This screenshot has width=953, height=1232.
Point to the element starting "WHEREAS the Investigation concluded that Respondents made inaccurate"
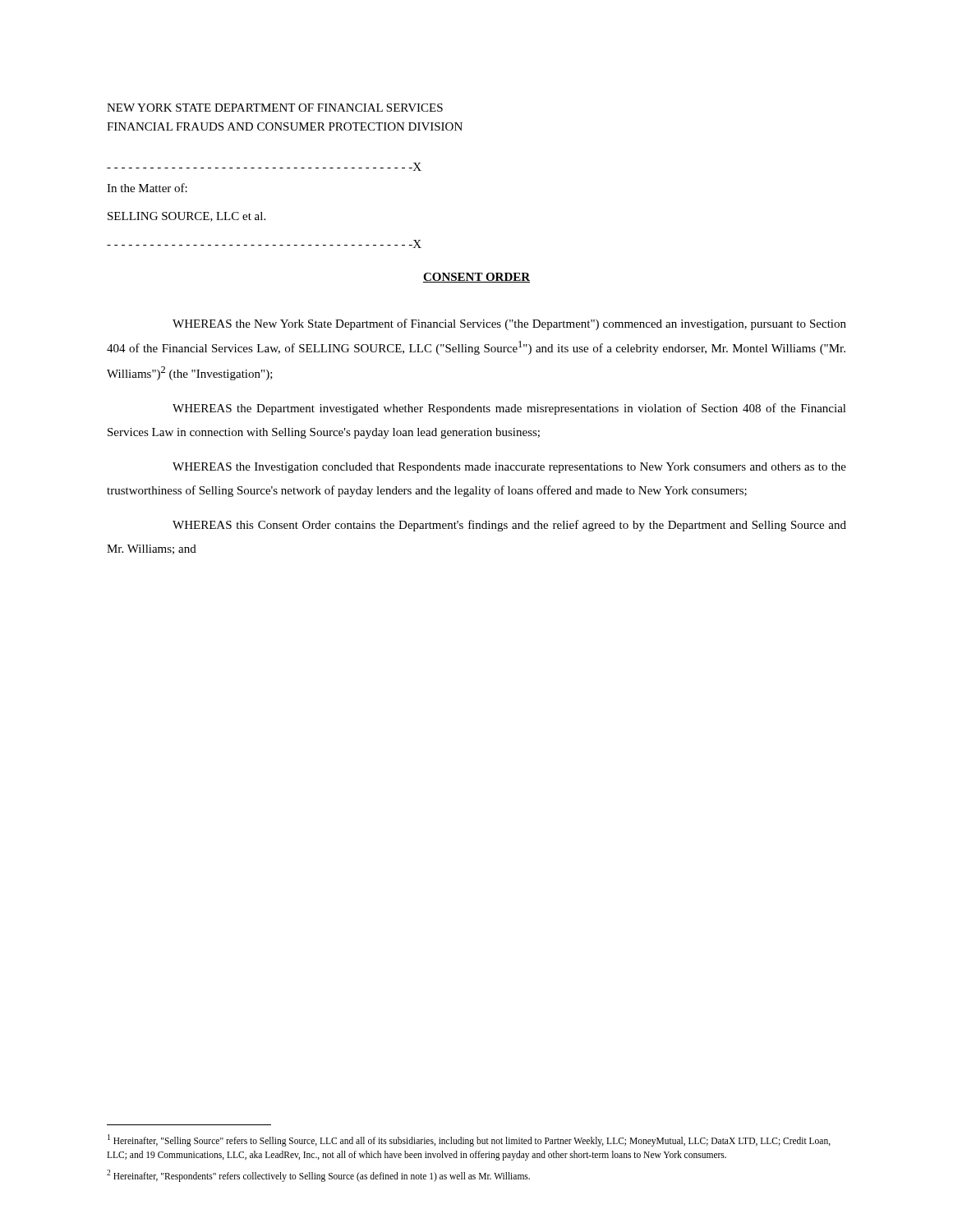point(476,478)
